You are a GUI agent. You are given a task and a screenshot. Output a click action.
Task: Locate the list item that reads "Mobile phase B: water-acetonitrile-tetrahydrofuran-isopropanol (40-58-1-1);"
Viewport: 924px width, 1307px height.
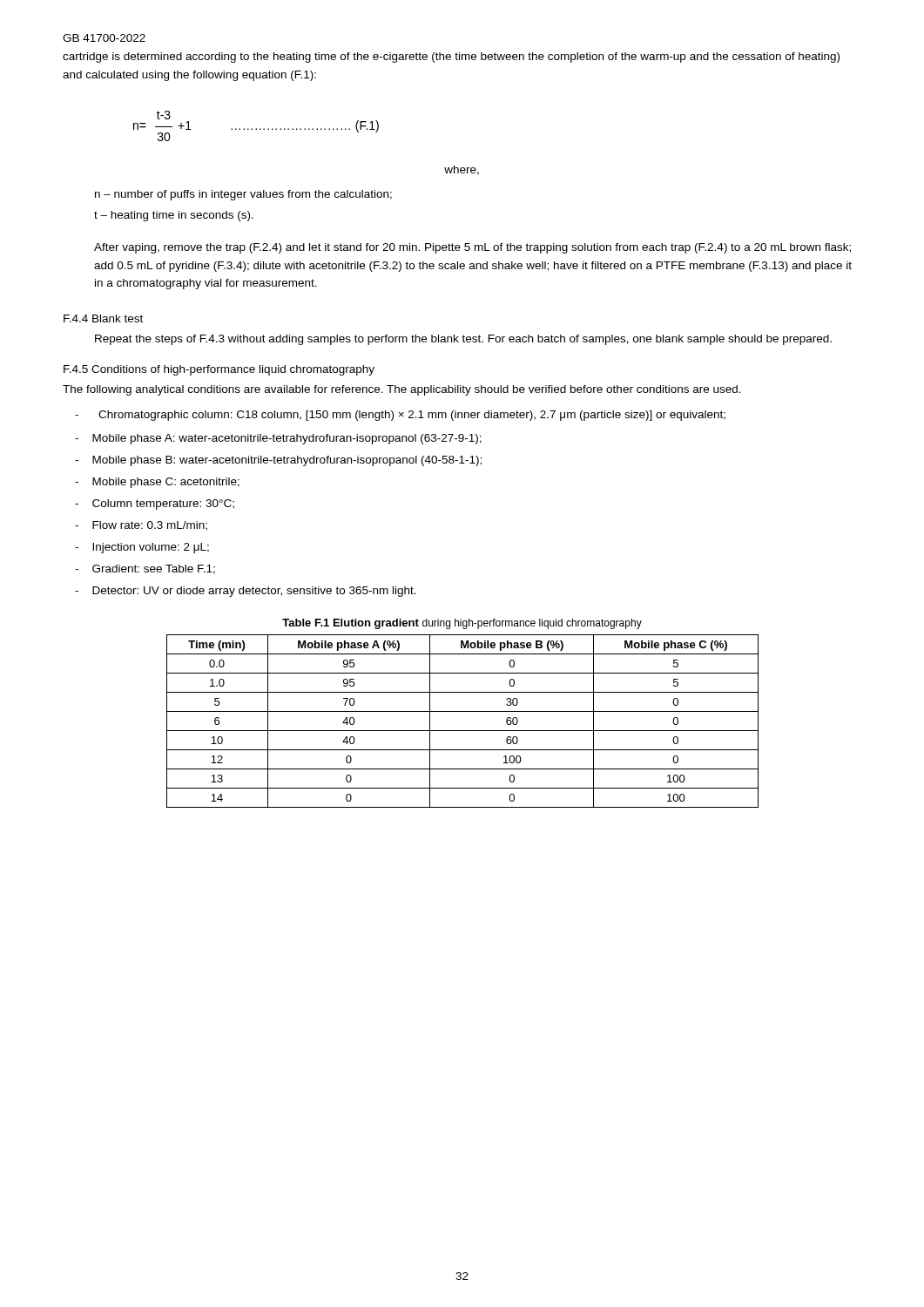[x=279, y=460]
